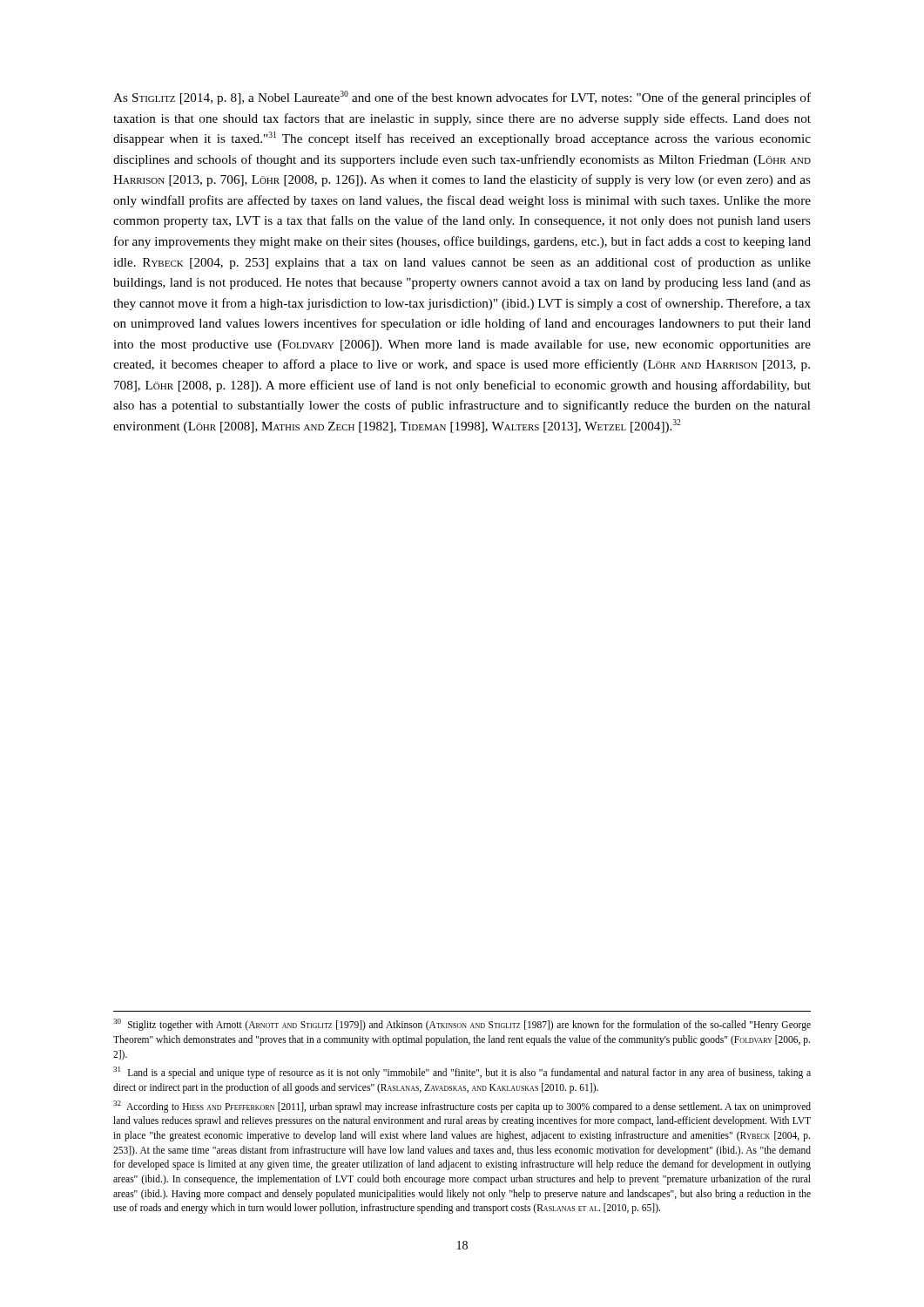This screenshot has width=924, height=1307.
Task: Locate the text starting "32 According to Hiess and Pfefferkorn [2011], urban"
Action: pyautogui.click(x=462, y=1156)
